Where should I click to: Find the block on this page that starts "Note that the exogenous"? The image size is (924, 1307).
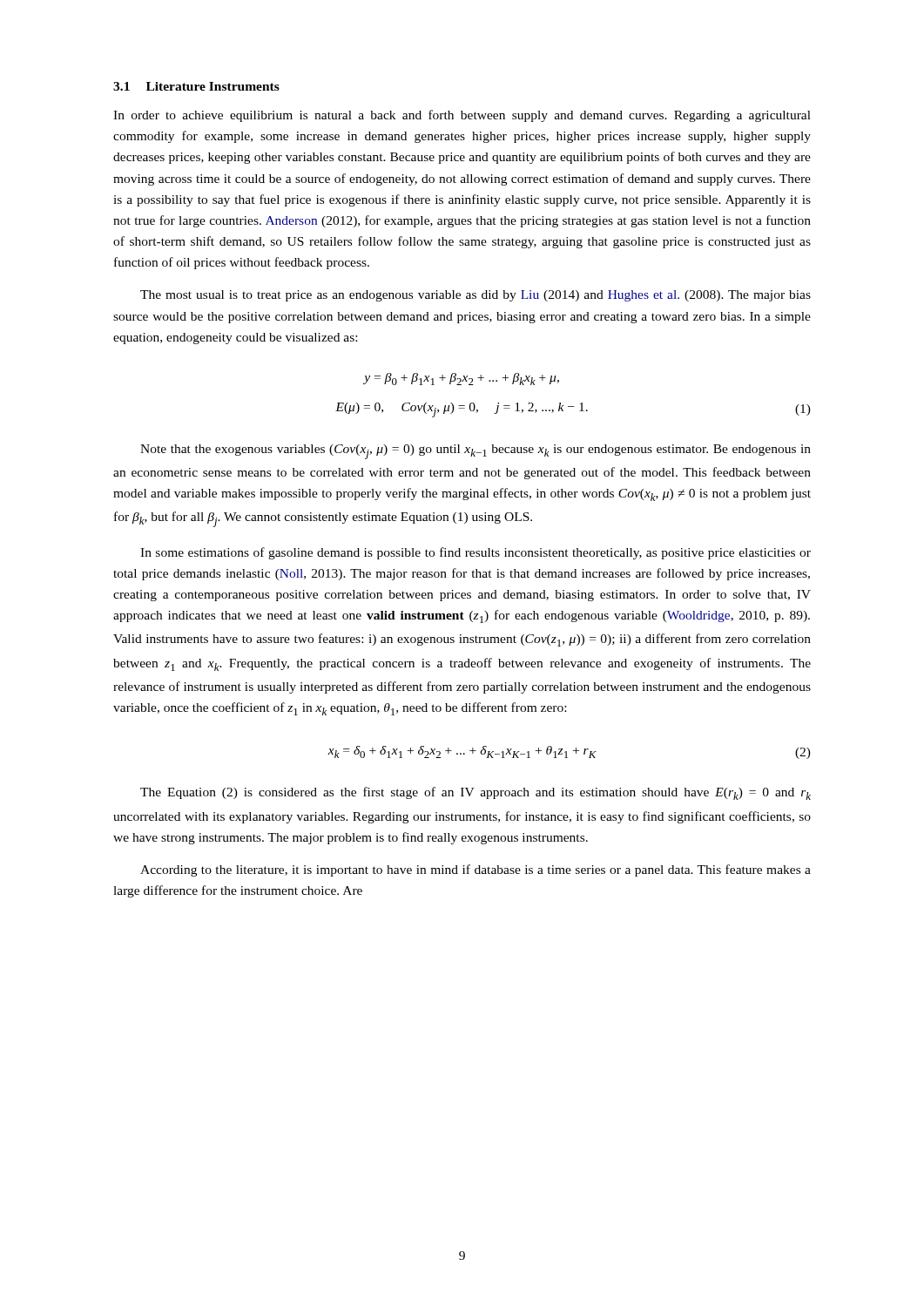coord(462,484)
